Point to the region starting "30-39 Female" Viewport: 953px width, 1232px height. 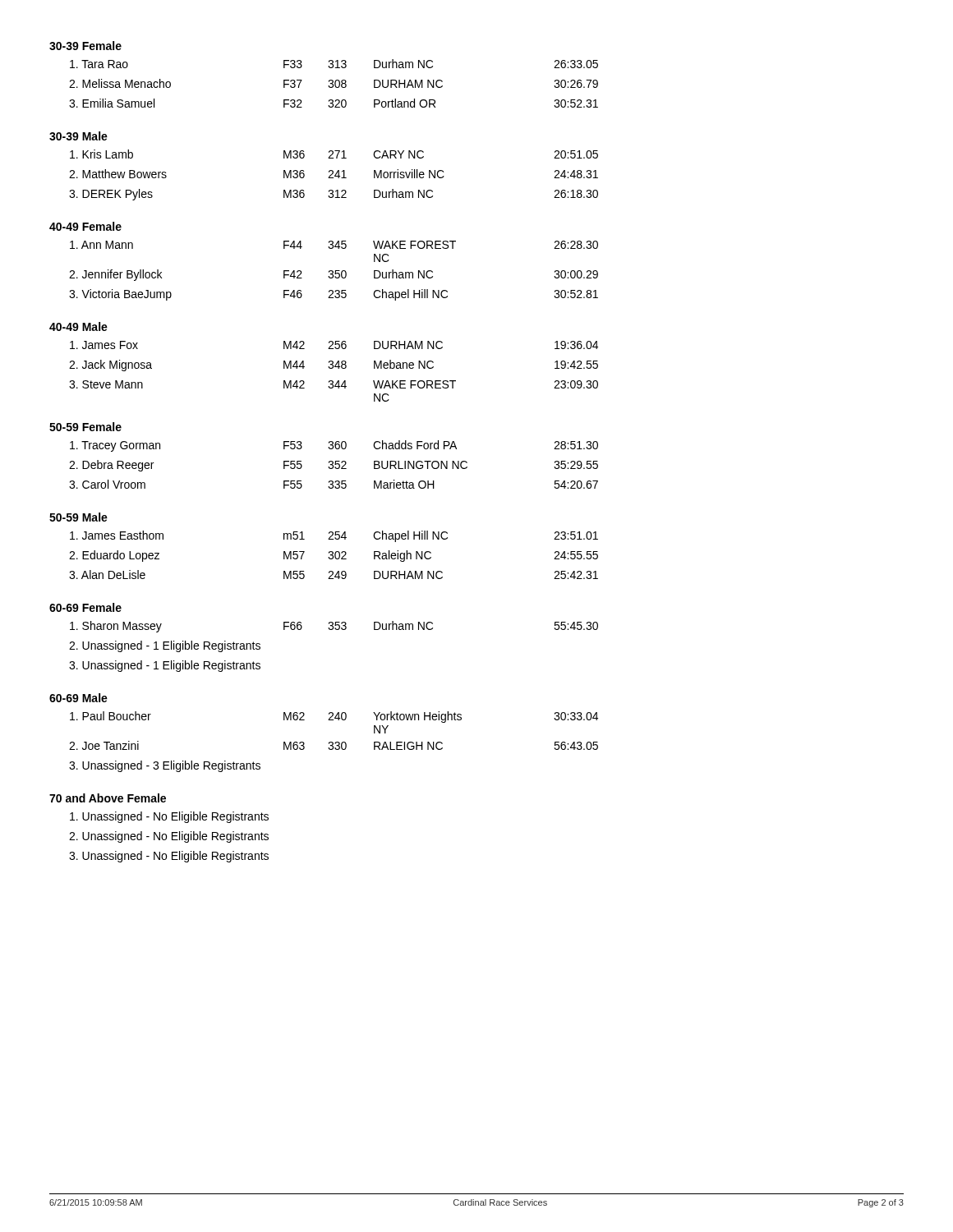click(85, 46)
